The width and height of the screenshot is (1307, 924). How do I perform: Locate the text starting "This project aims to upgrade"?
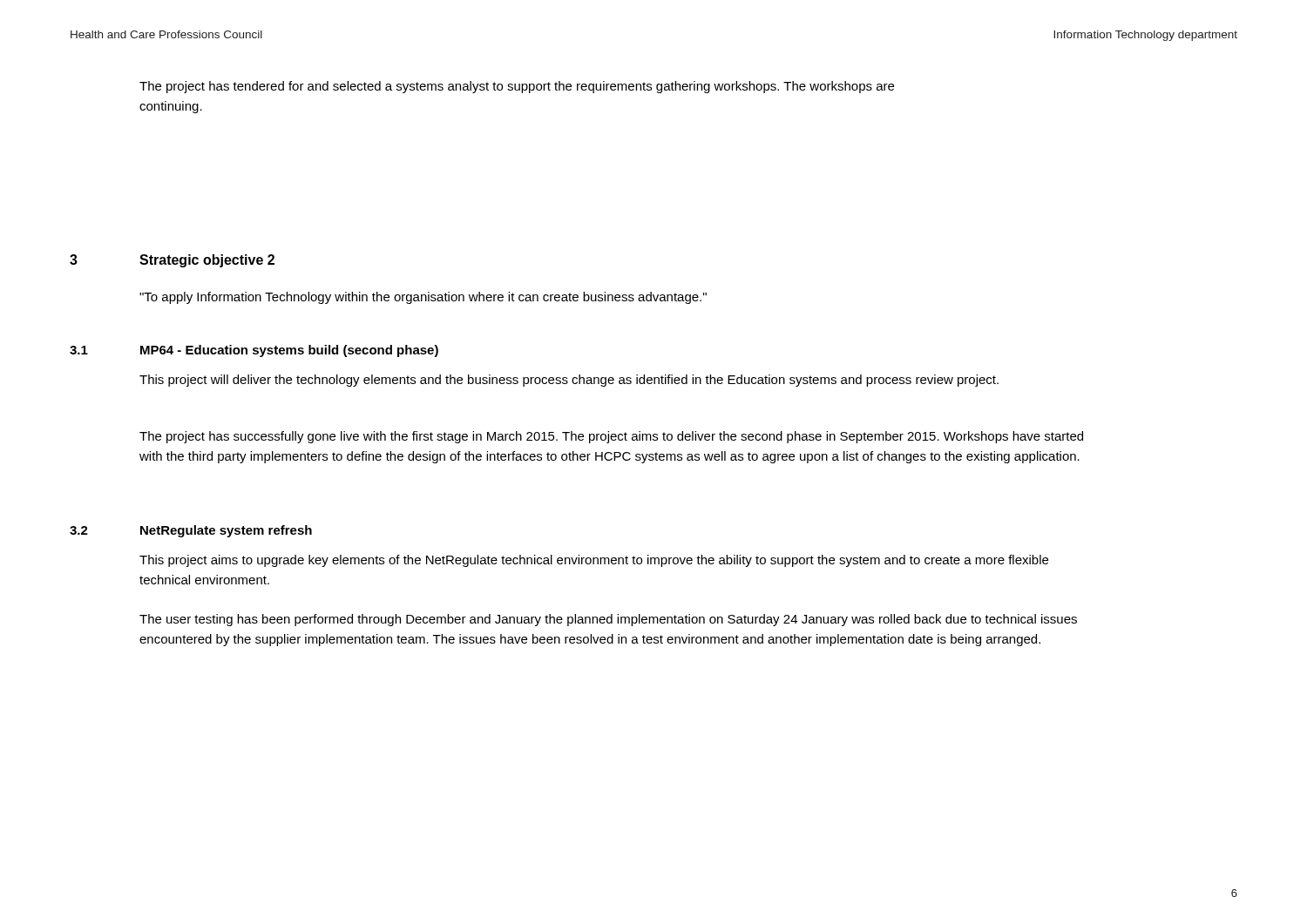(x=594, y=569)
